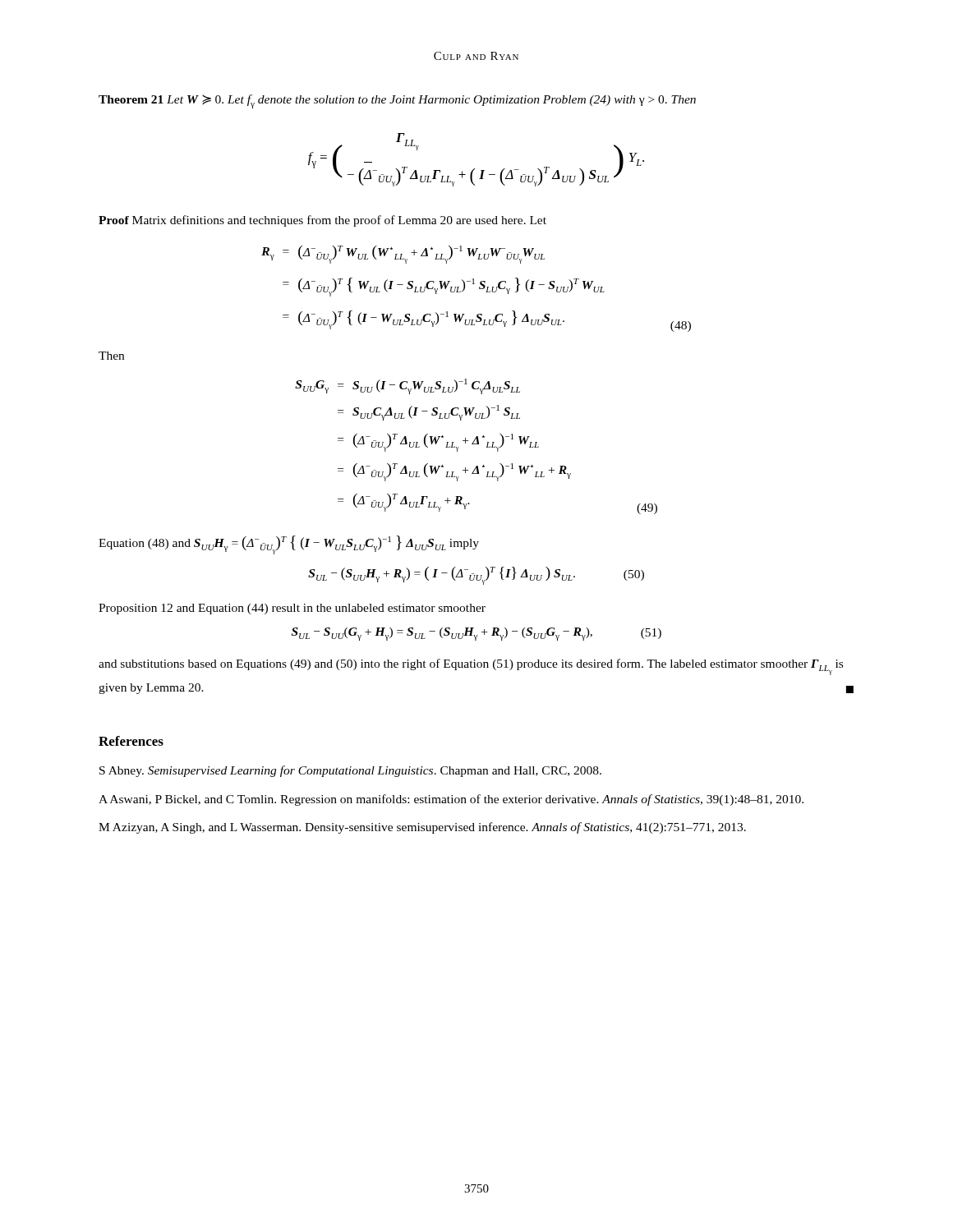Find the formula with the text "fγ = ( ΓLLγ −"
Screen dimensions: 1232x953
[476, 159]
